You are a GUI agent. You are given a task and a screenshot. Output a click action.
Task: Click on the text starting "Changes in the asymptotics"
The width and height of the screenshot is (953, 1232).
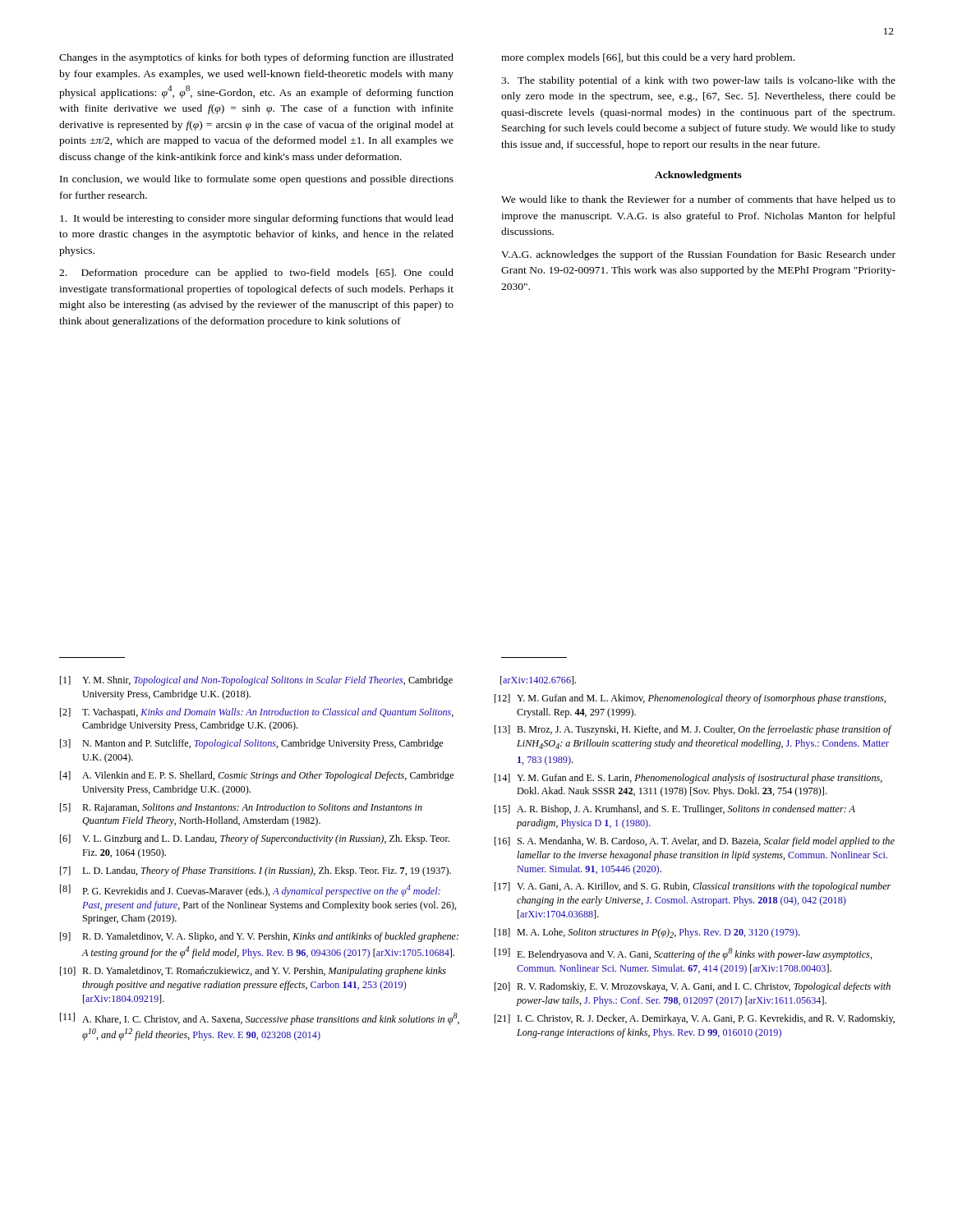click(x=256, y=107)
